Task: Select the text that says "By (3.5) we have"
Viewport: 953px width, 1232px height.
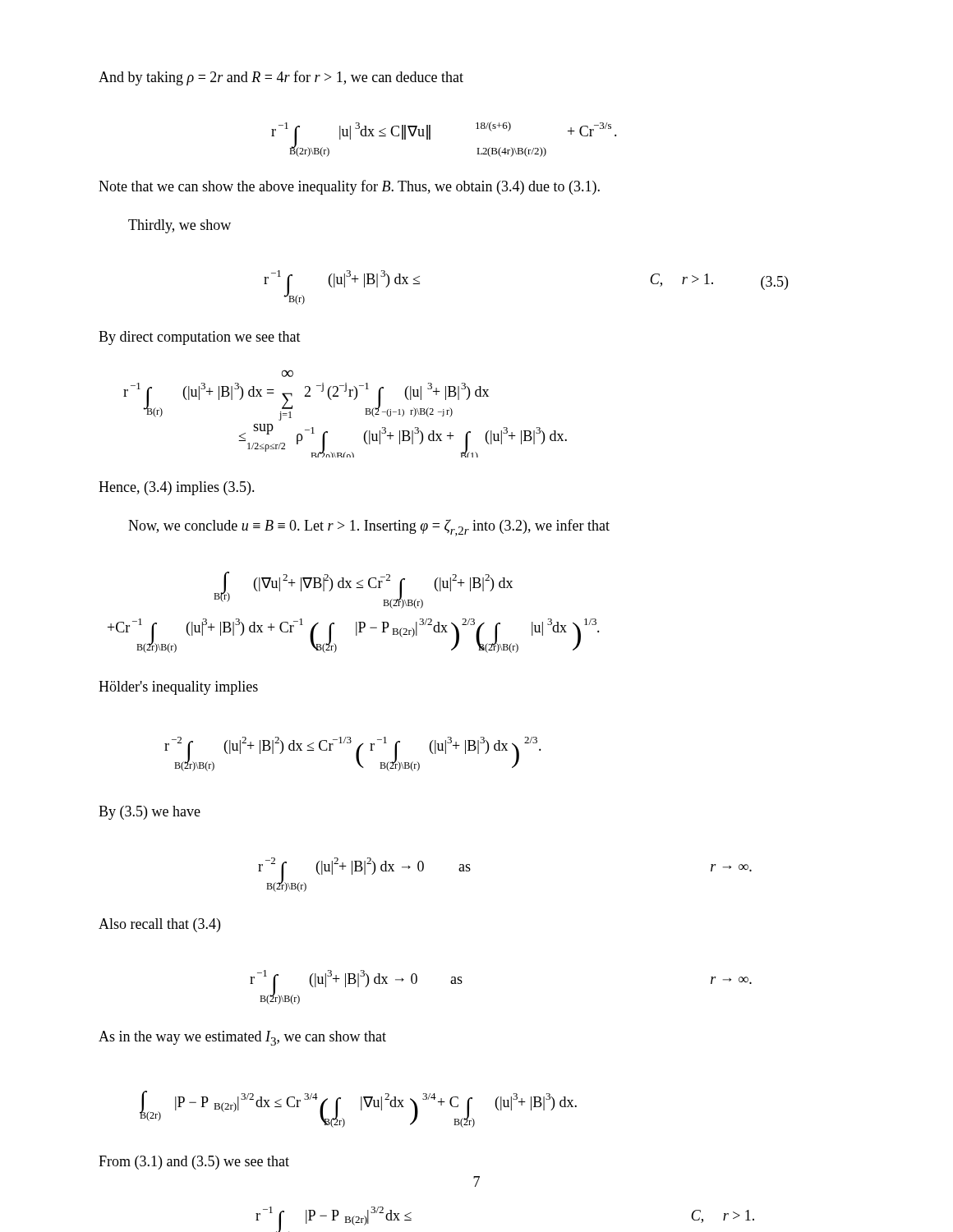Action: 149,812
